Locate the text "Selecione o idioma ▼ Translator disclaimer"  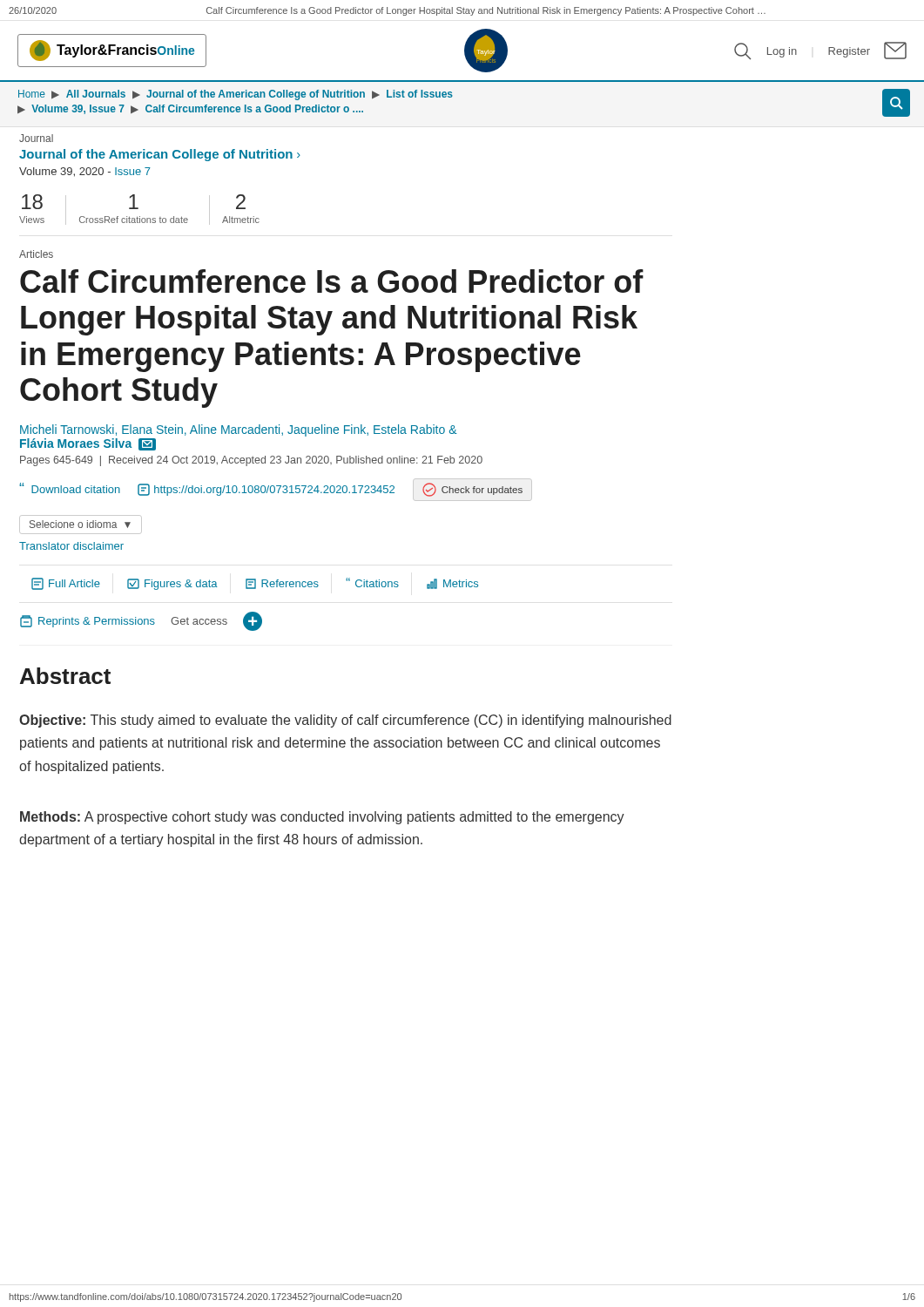coord(81,525)
